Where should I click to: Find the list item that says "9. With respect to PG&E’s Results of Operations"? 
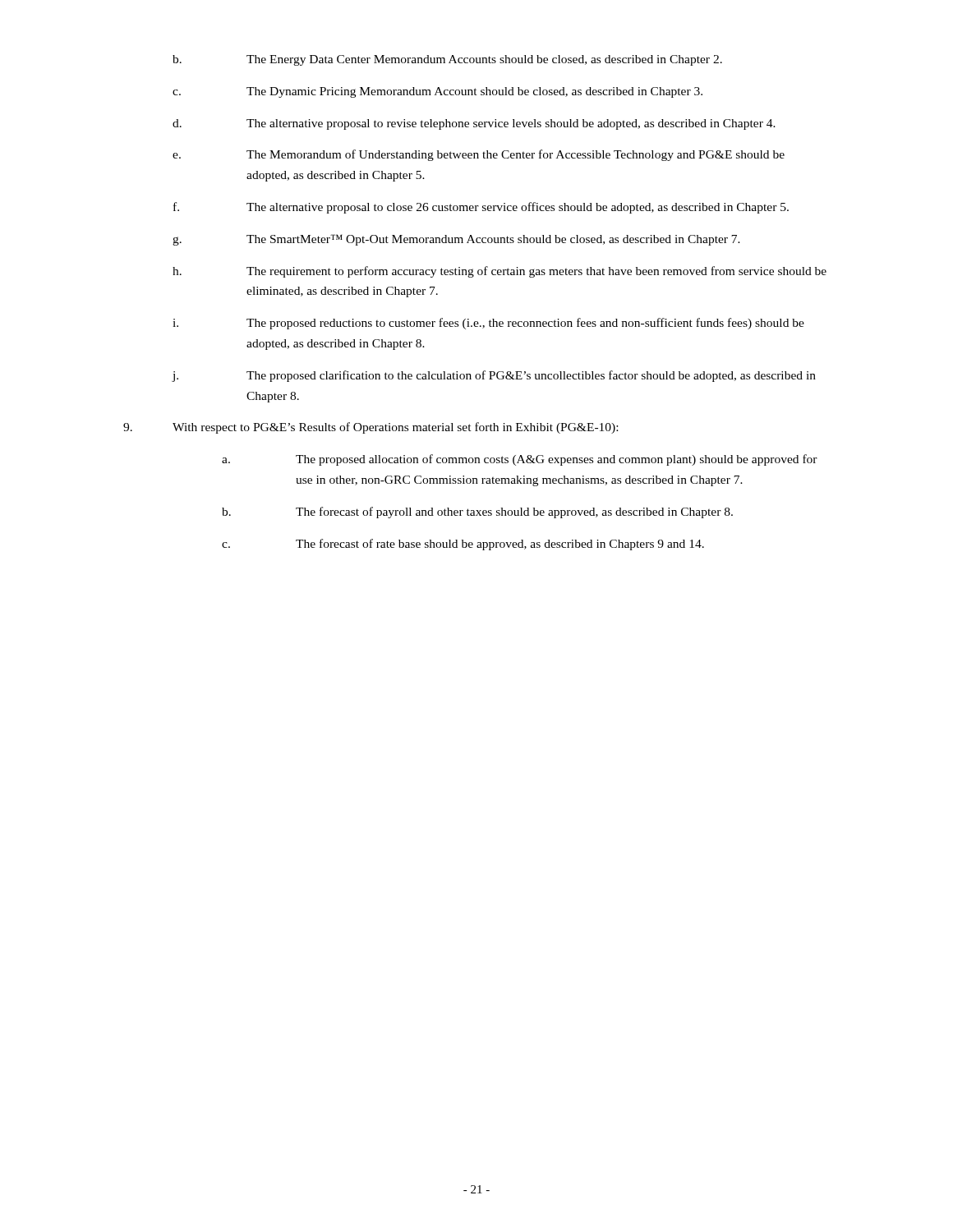(476, 486)
